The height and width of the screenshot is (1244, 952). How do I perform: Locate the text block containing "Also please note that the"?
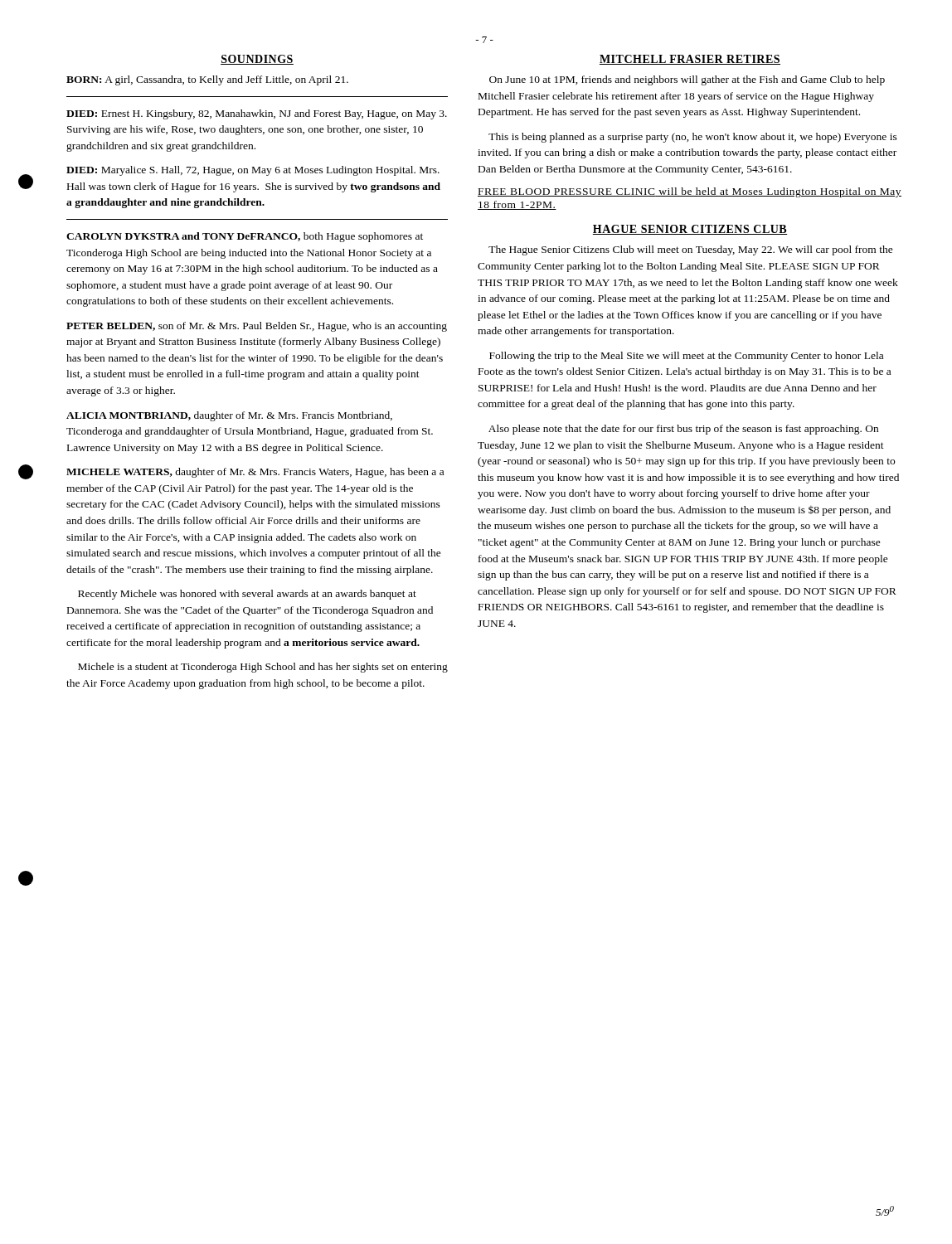688,526
